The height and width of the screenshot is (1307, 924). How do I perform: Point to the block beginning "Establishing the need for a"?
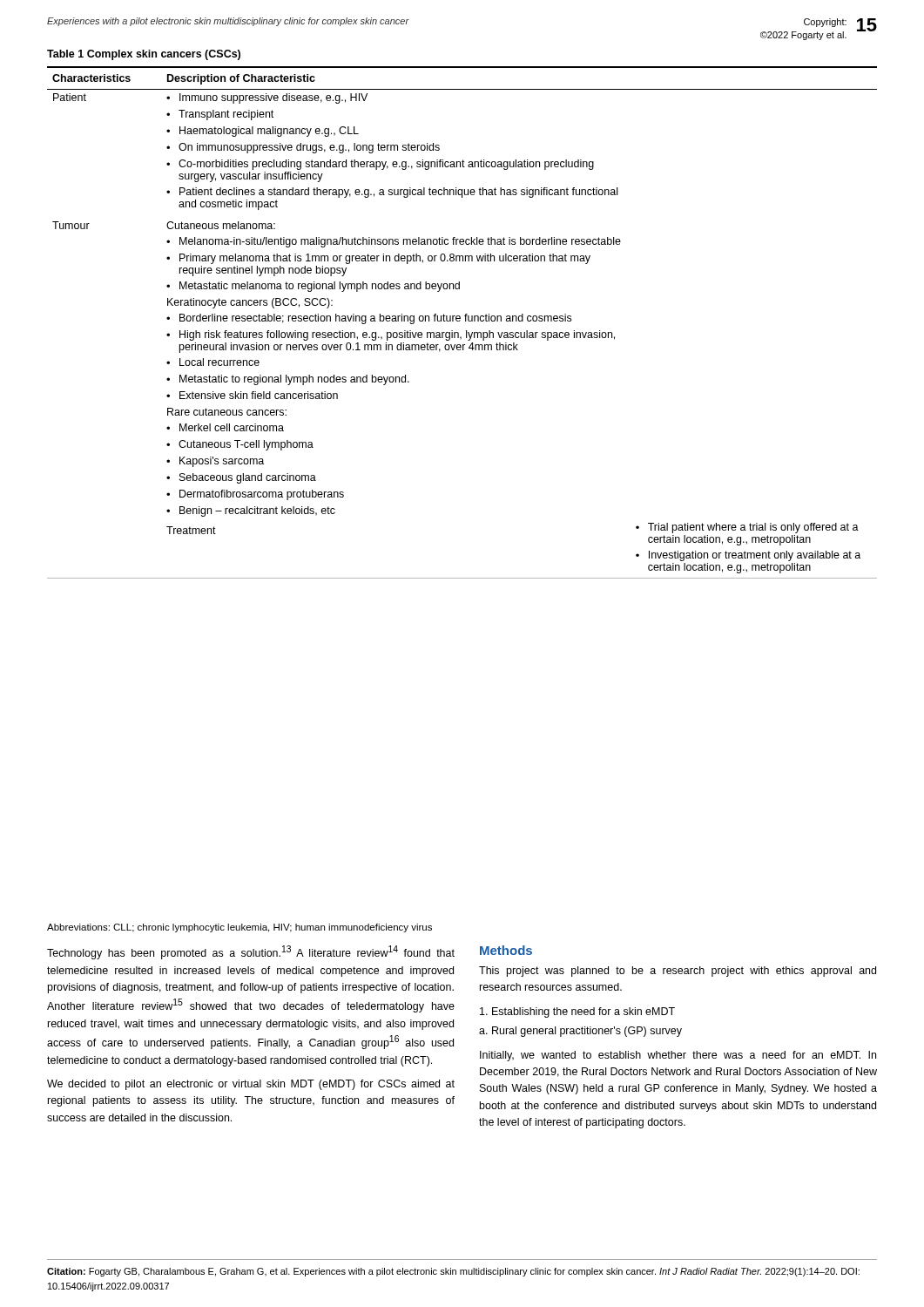(x=577, y=1011)
